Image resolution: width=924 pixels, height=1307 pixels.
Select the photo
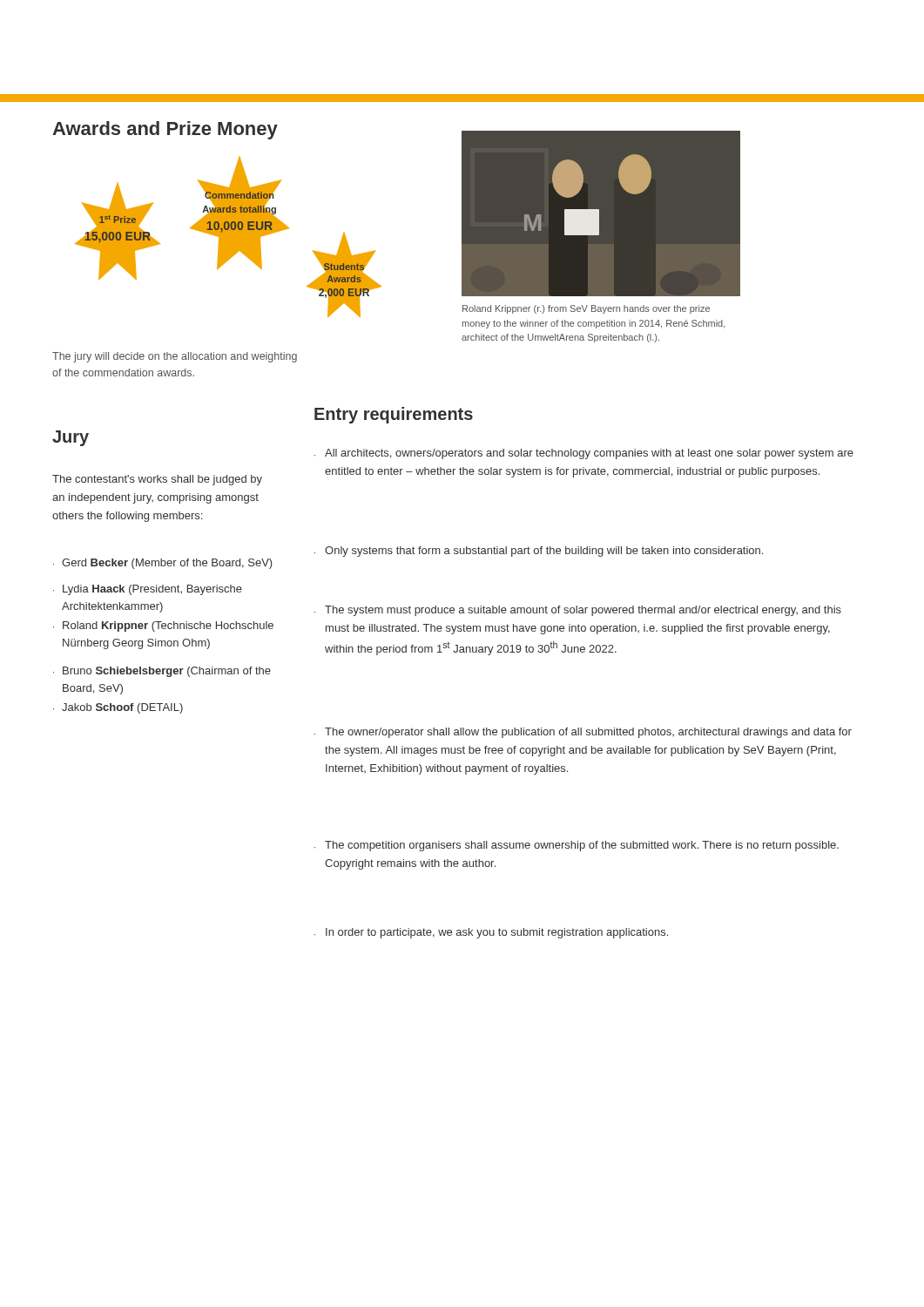tap(601, 213)
